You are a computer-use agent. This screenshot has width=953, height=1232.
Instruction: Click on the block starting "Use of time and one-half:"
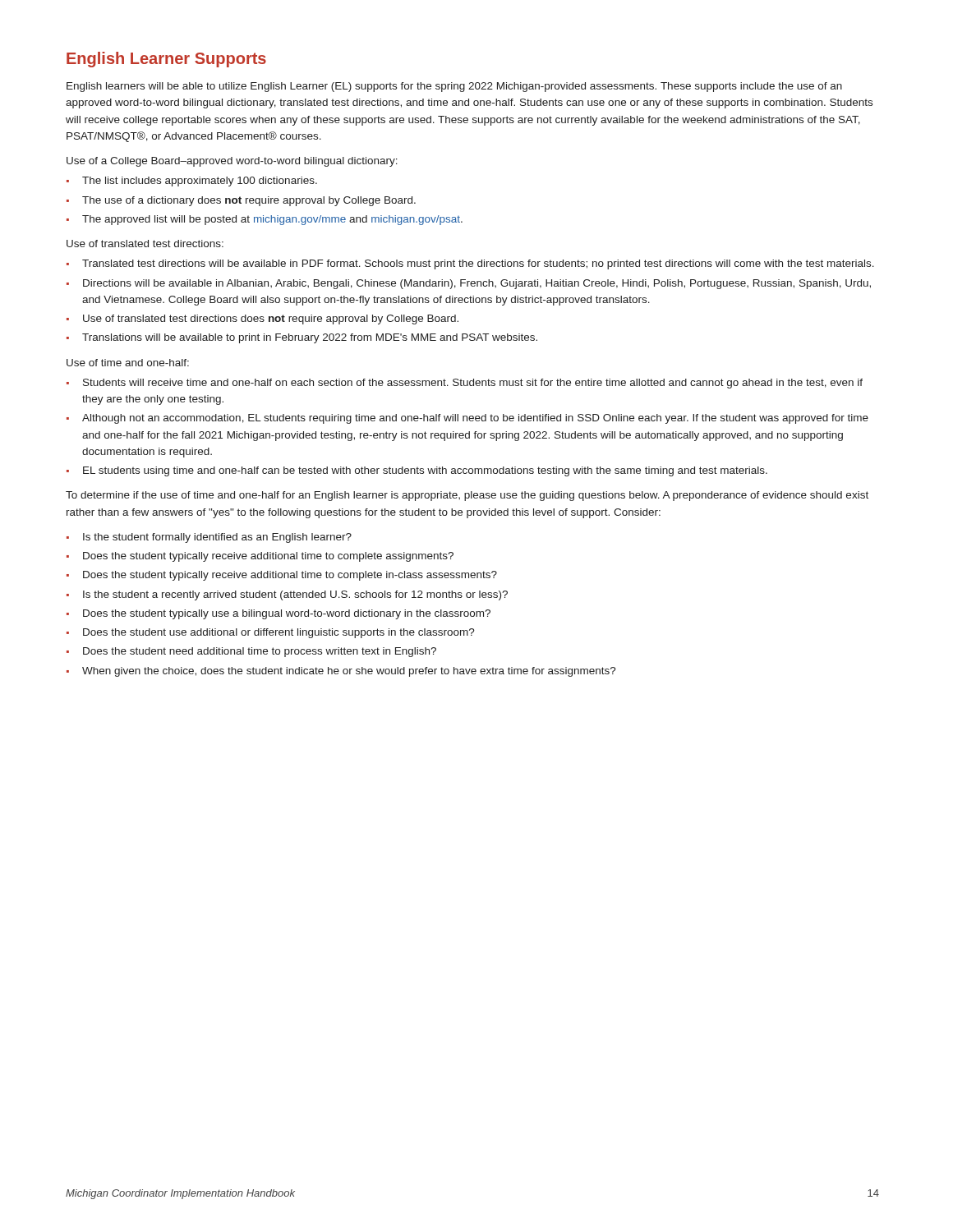point(128,362)
